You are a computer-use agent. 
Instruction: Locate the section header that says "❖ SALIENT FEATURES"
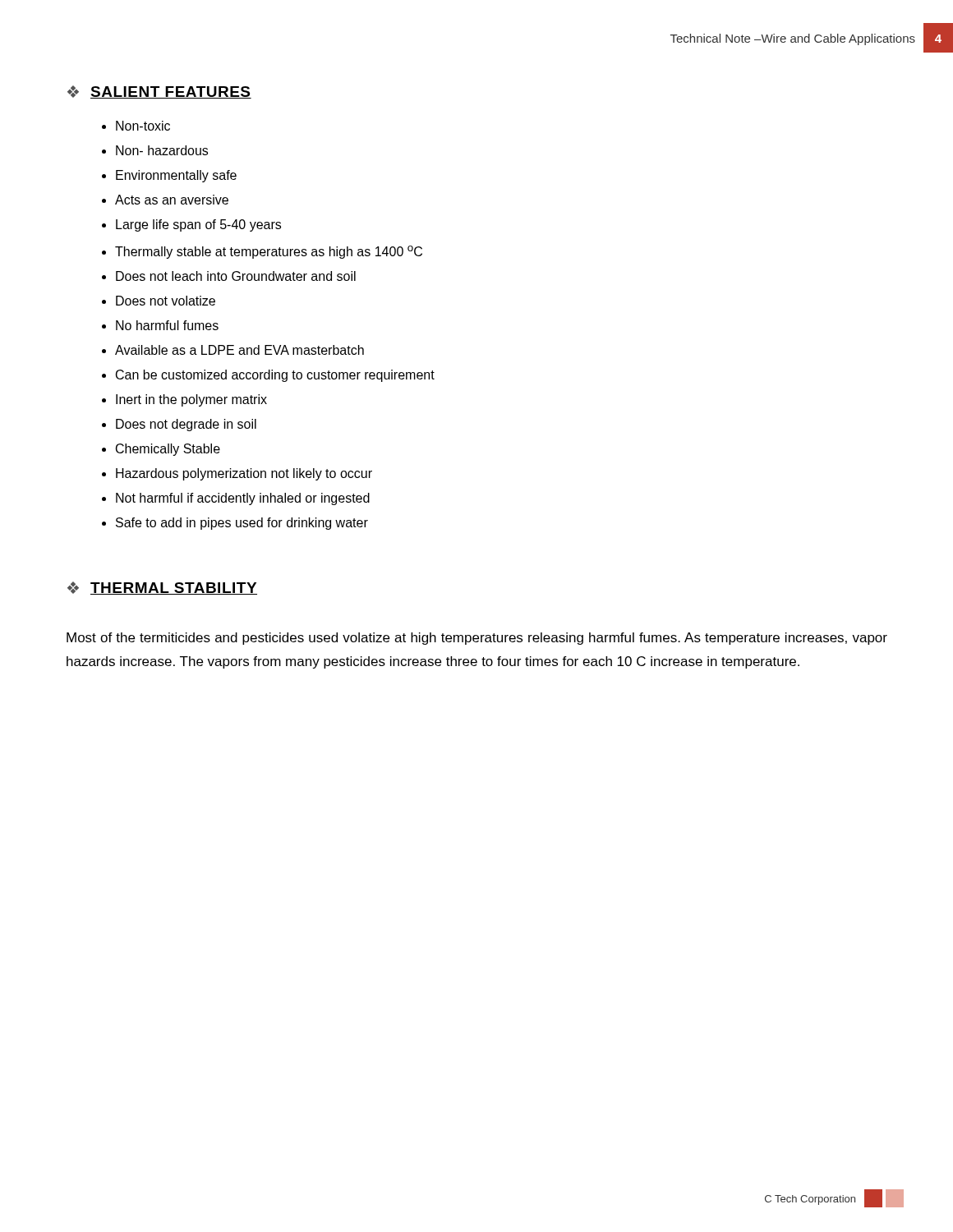point(158,92)
